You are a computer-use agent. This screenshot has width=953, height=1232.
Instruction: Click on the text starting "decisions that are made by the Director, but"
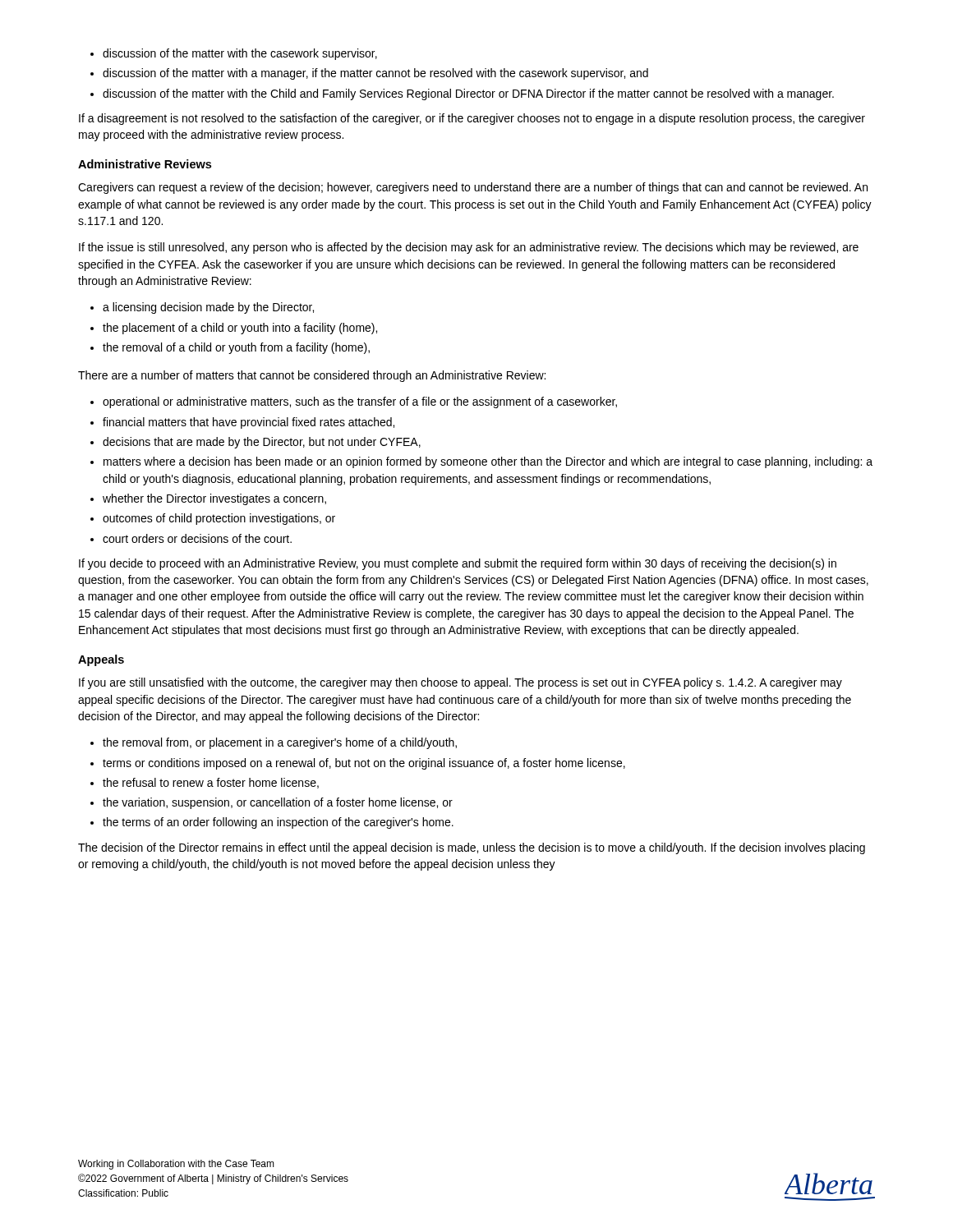pos(262,442)
